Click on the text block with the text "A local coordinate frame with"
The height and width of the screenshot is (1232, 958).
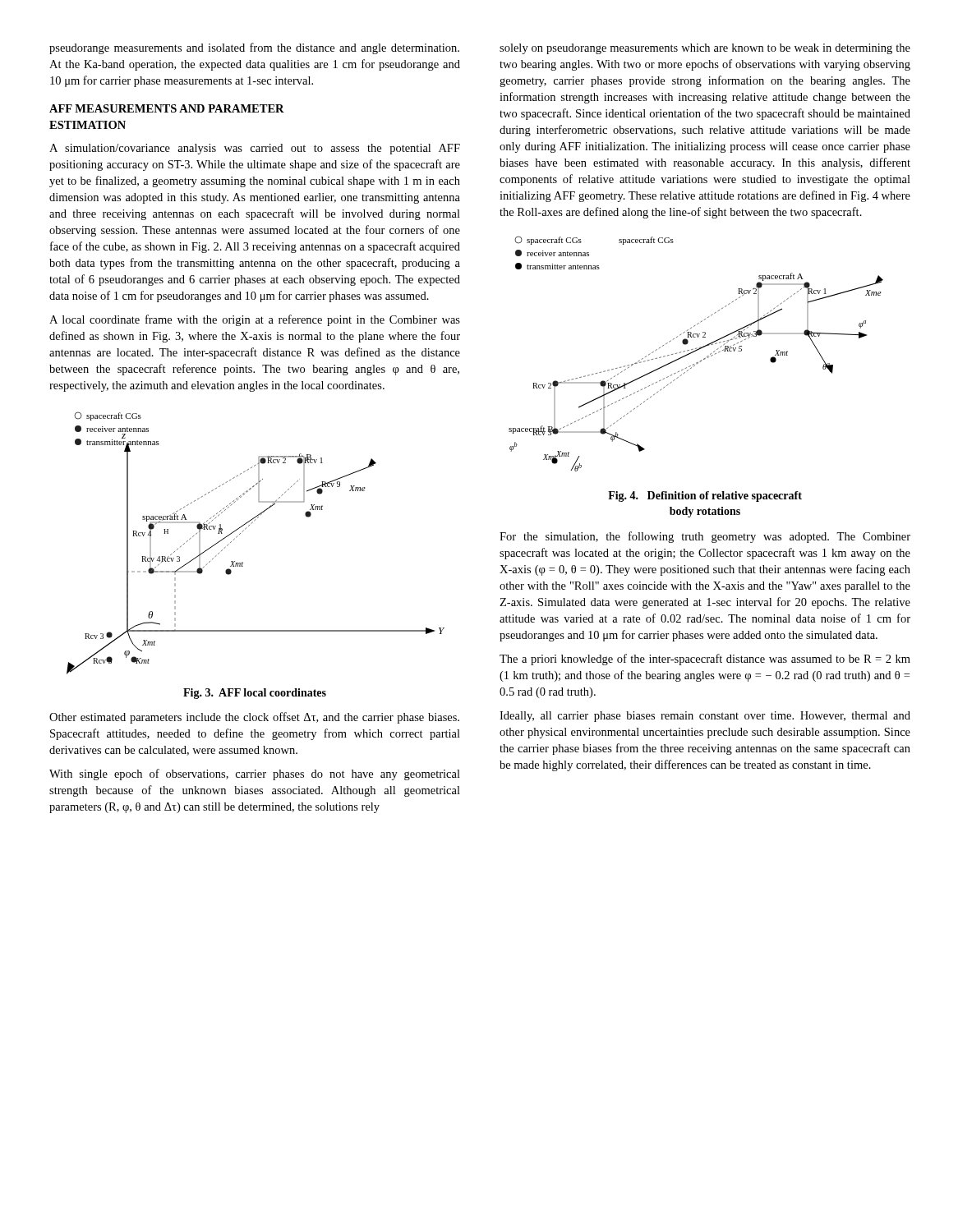[255, 352]
